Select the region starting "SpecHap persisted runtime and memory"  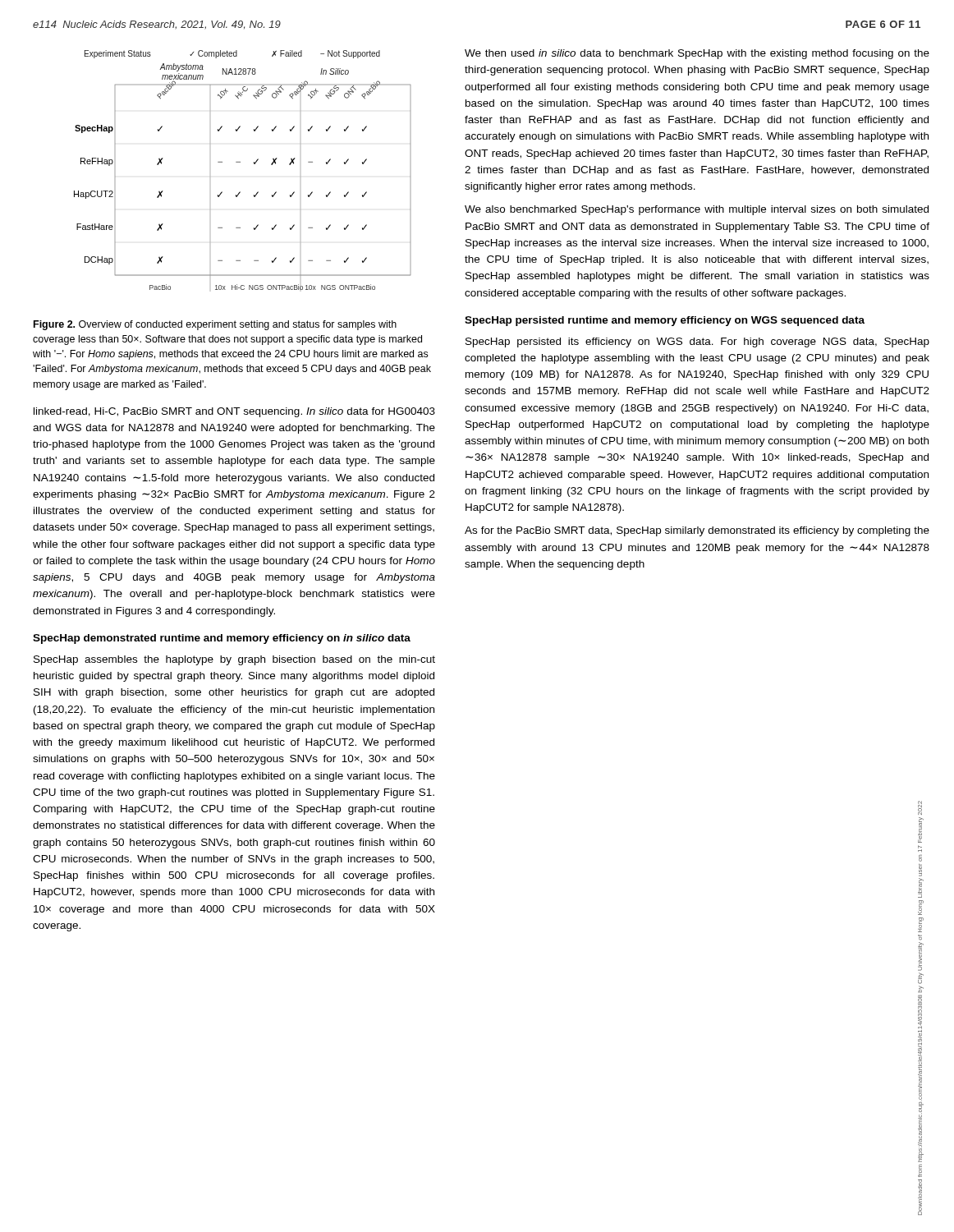[665, 320]
